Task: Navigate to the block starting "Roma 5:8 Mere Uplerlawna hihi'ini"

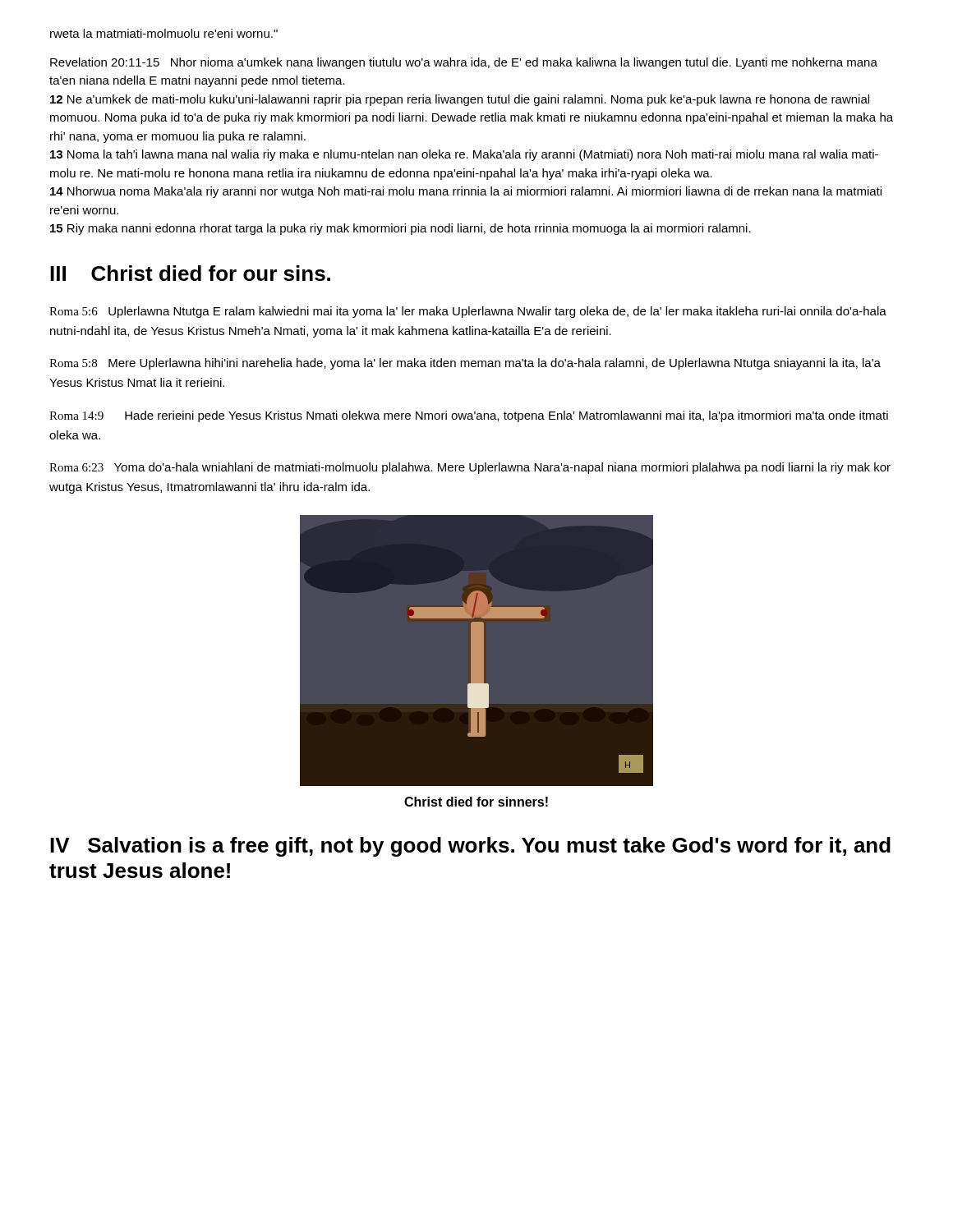Action: (465, 373)
